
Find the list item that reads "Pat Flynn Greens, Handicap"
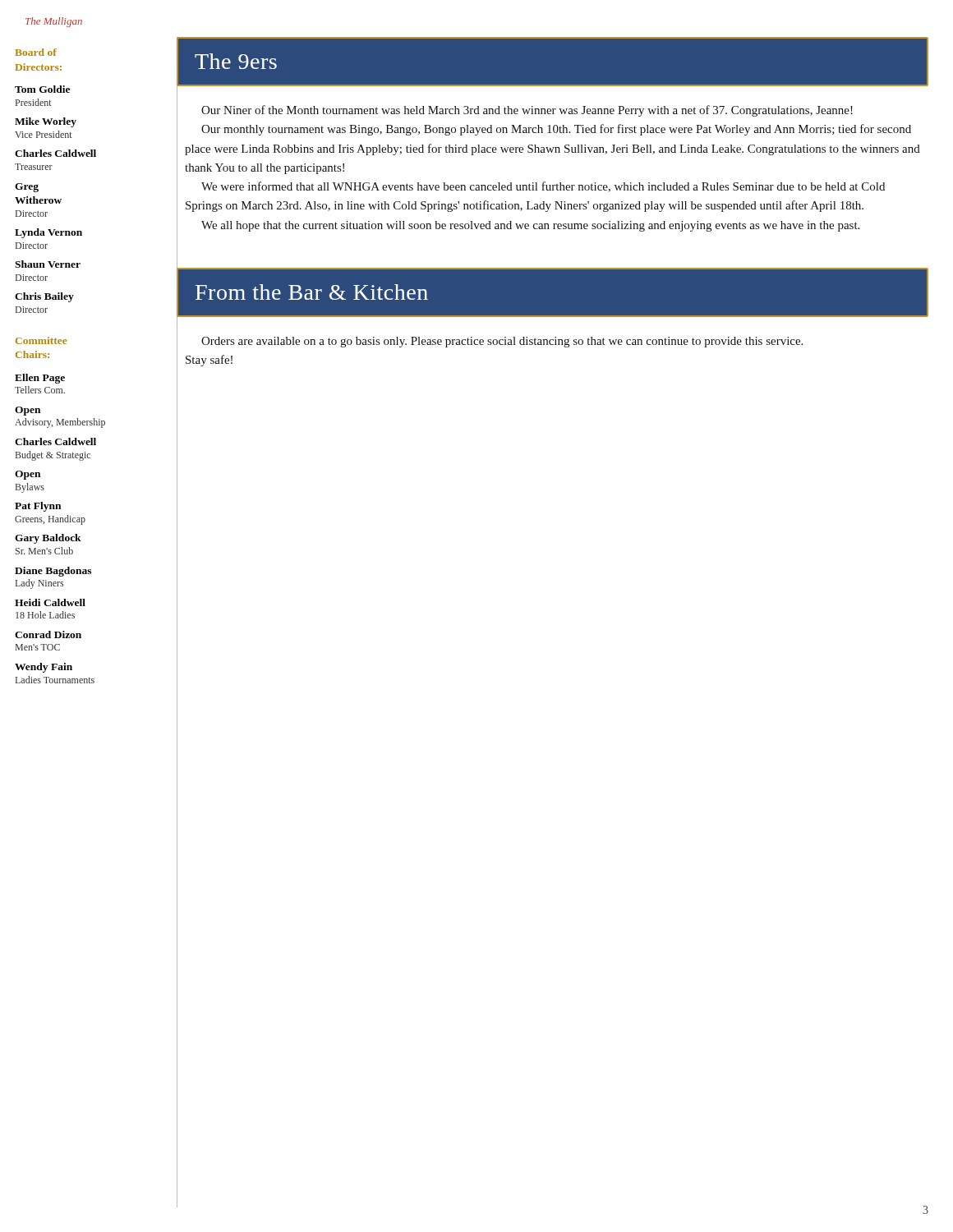point(91,512)
